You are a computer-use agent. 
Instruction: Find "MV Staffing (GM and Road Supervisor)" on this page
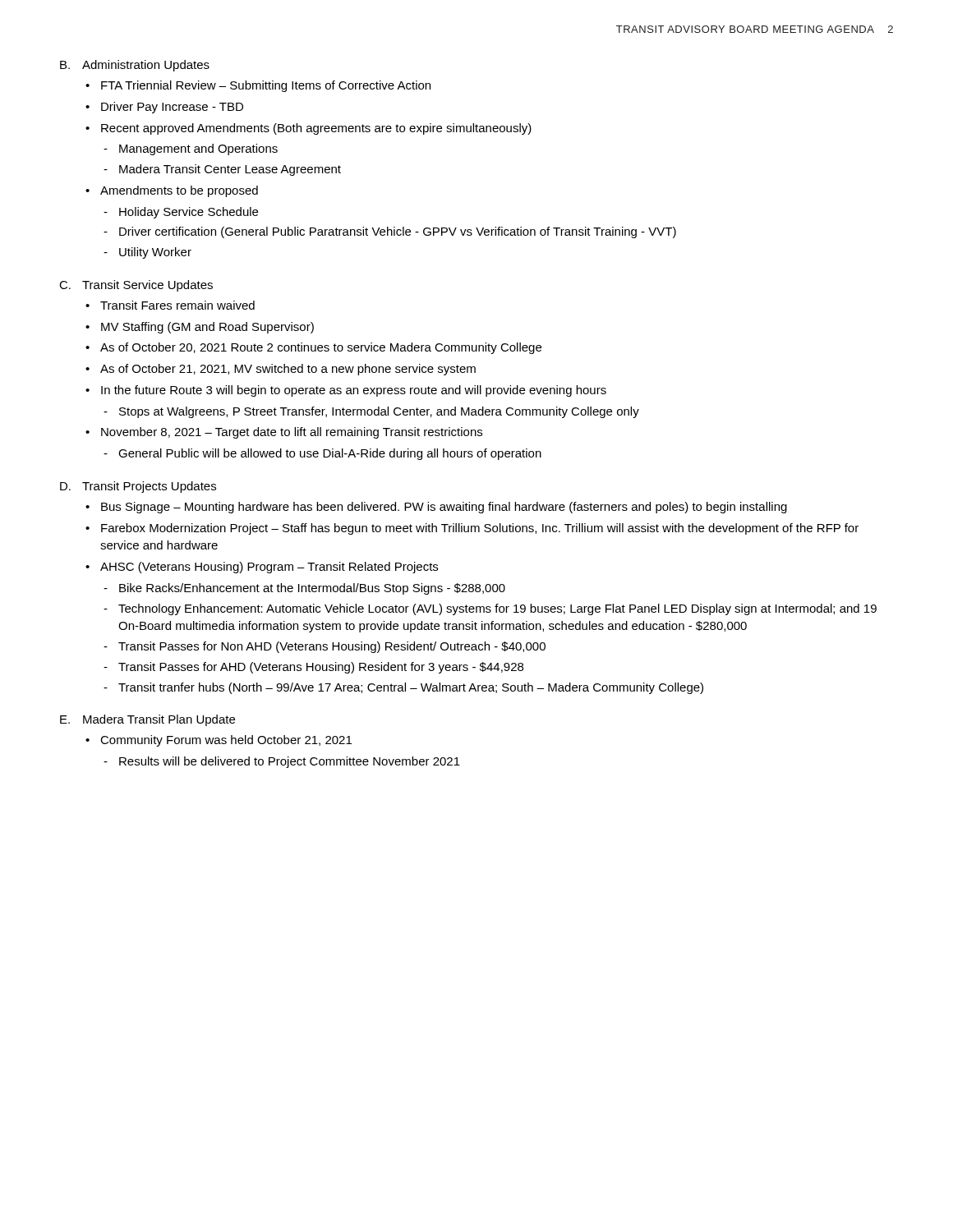[x=207, y=326]
